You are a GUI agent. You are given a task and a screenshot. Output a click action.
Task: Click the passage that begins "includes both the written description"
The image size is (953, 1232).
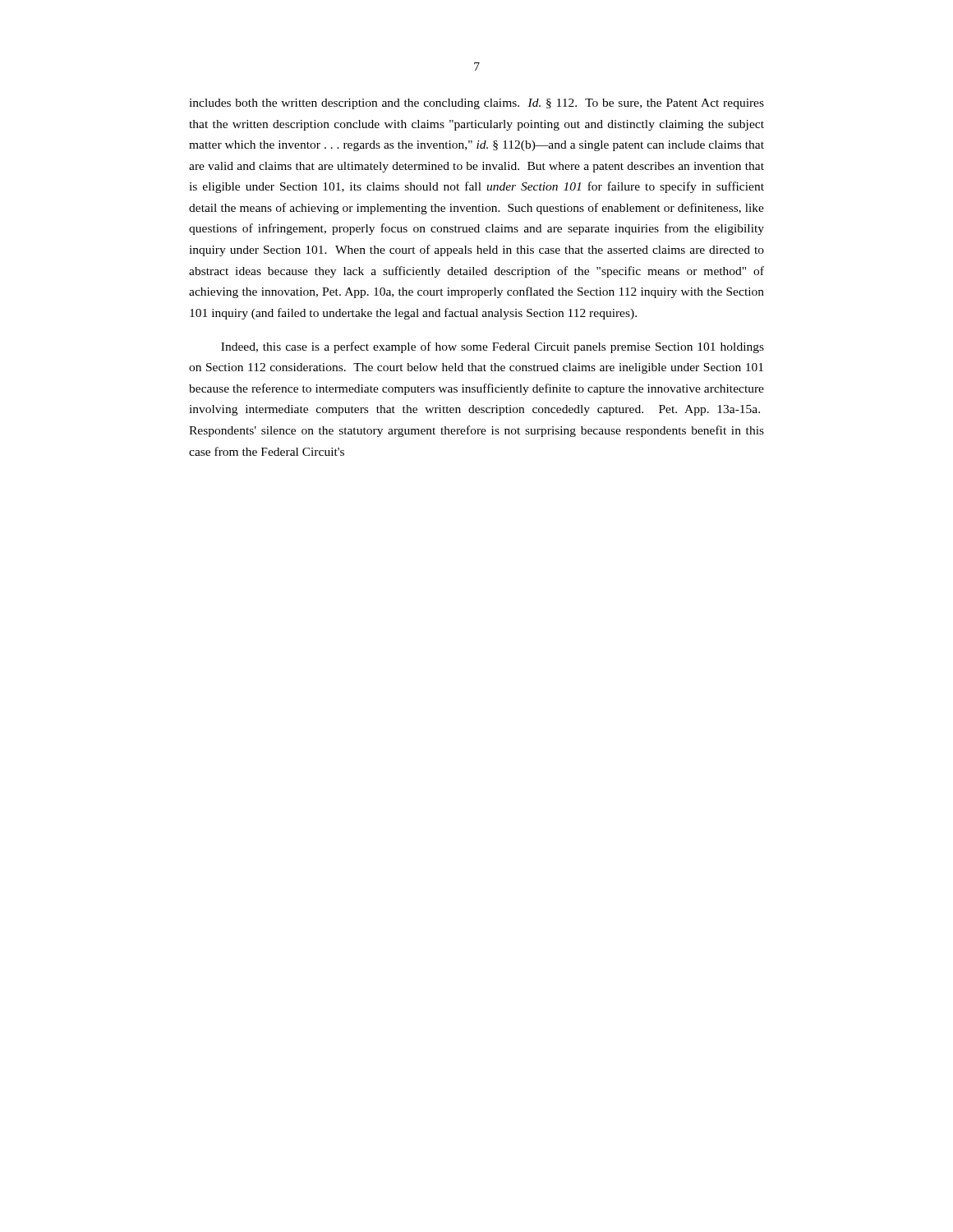[476, 277]
